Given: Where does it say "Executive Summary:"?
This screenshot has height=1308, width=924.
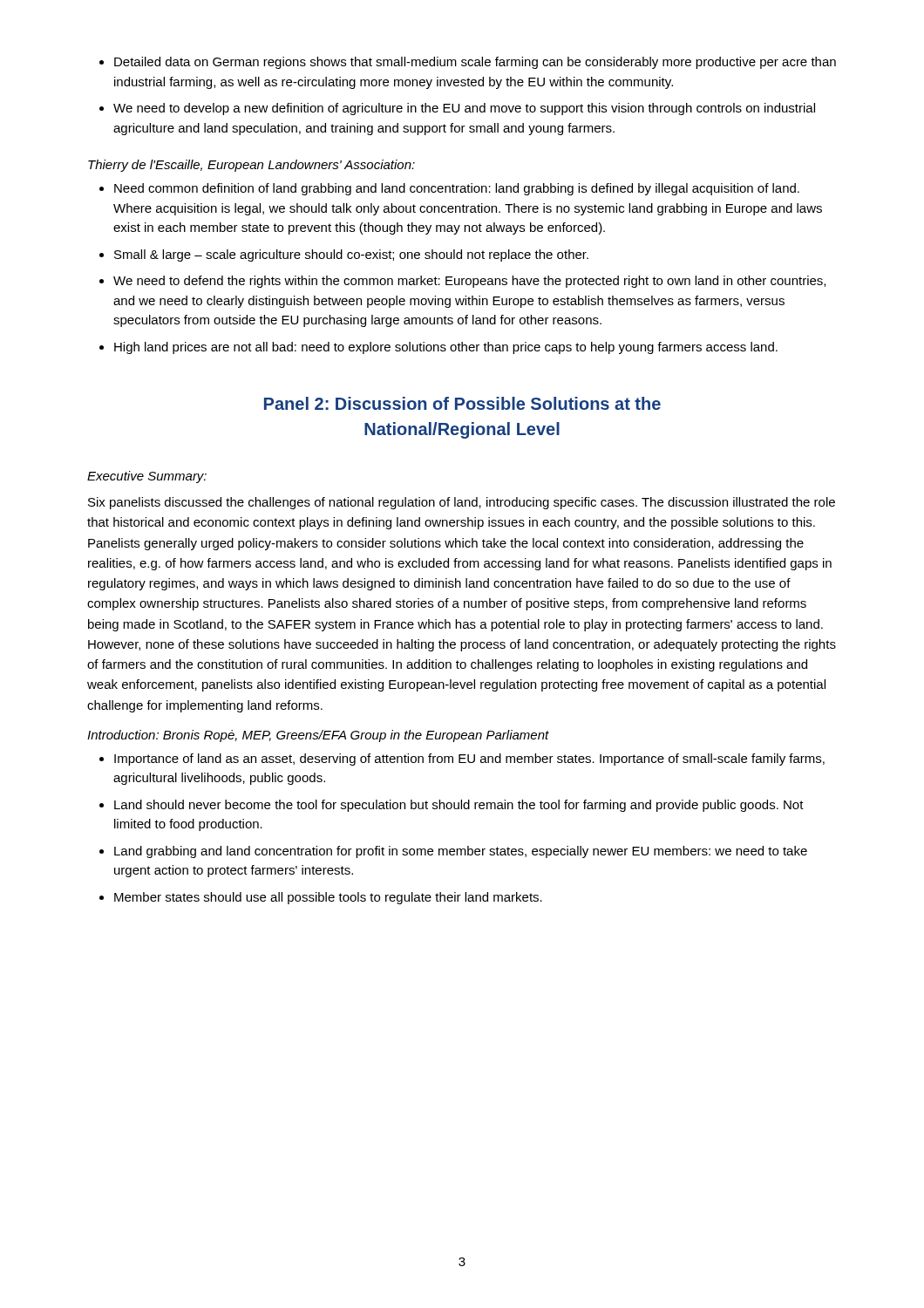Looking at the screenshot, I should pos(147,476).
